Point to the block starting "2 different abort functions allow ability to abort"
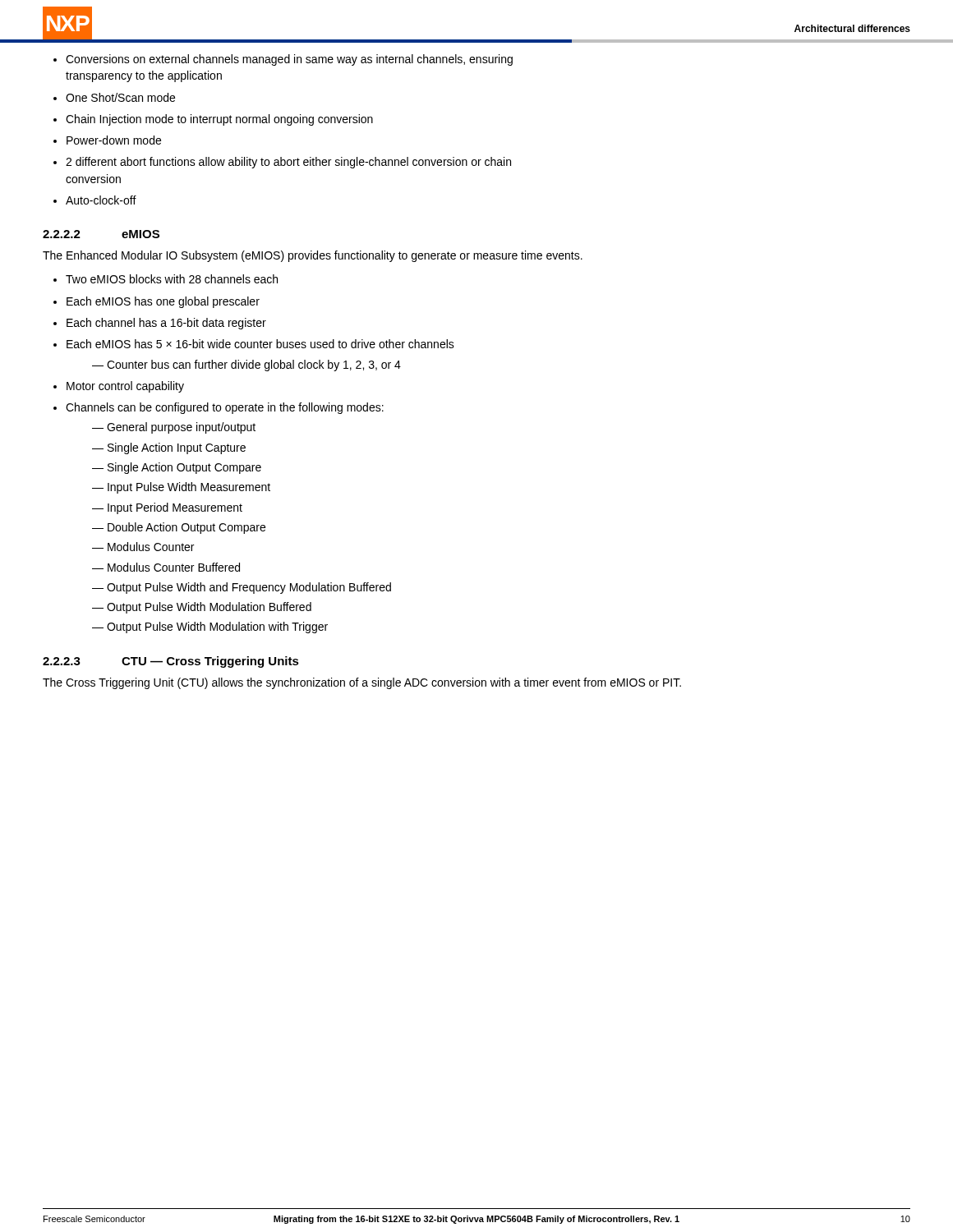Screen dimensions: 1232x953 [x=476, y=171]
